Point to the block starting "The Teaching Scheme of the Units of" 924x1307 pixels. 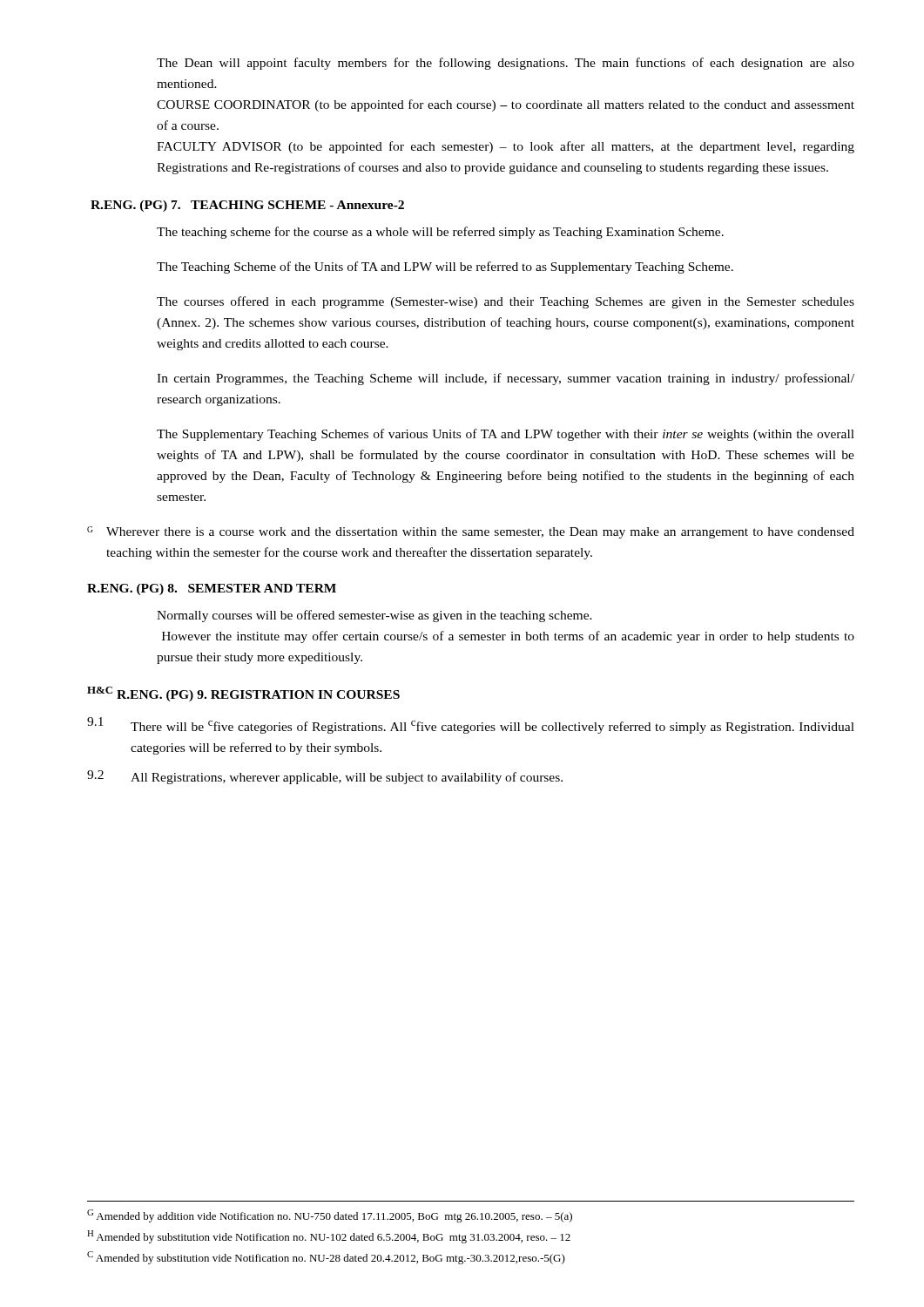pyautogui.click(x=445, y=266)
